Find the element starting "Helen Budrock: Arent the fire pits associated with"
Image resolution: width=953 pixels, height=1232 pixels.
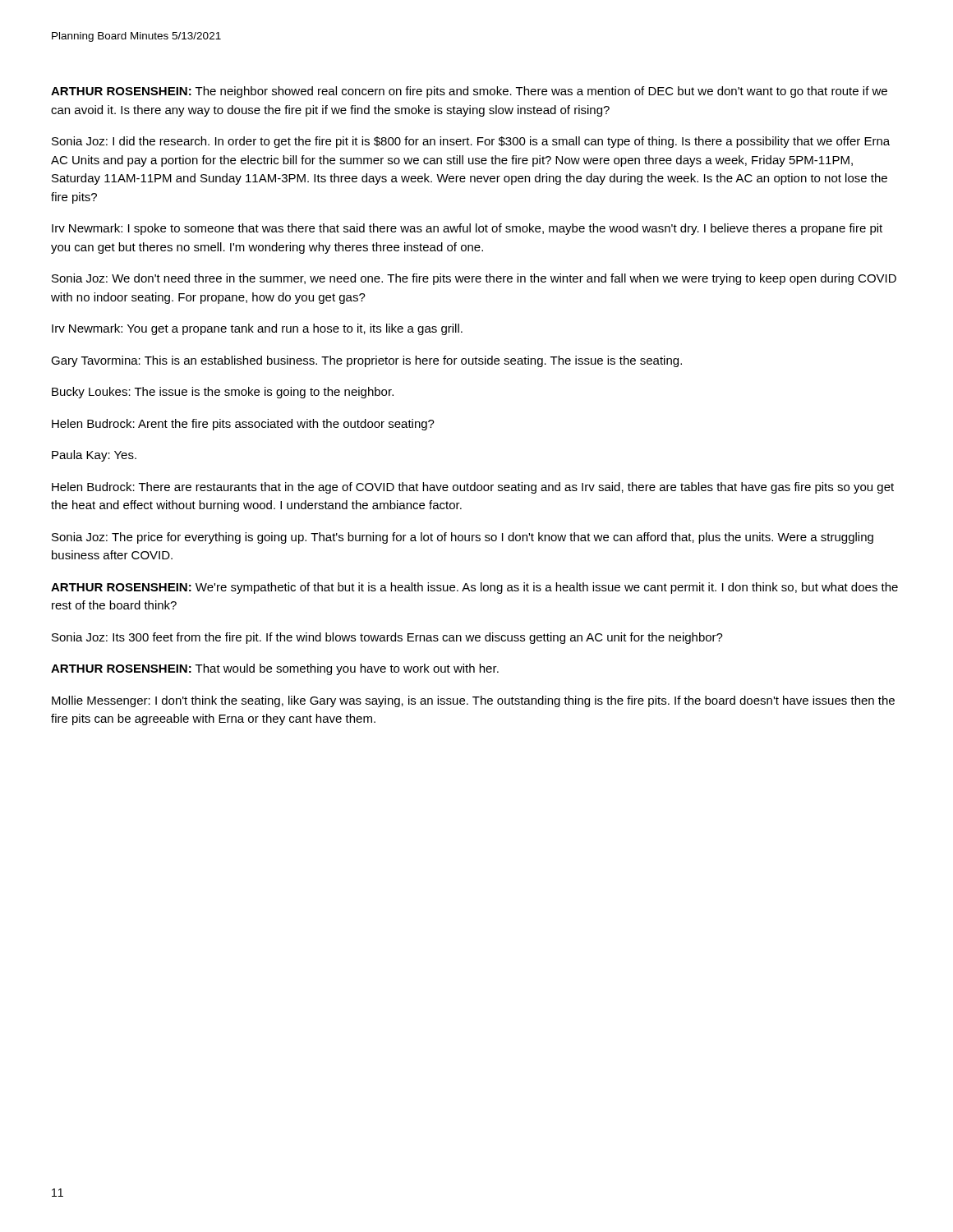(243, 423)
